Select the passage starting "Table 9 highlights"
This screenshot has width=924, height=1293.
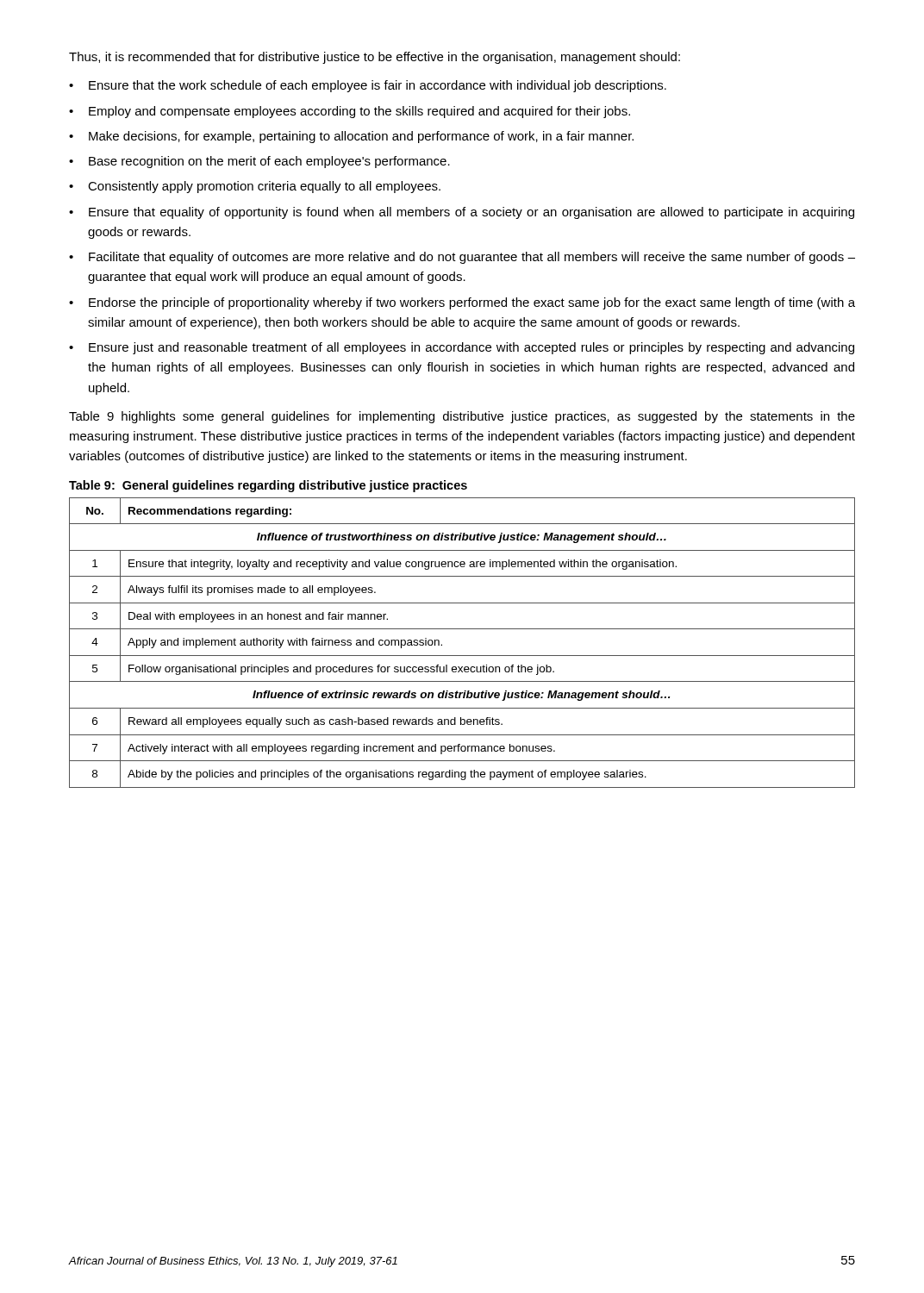462,436
